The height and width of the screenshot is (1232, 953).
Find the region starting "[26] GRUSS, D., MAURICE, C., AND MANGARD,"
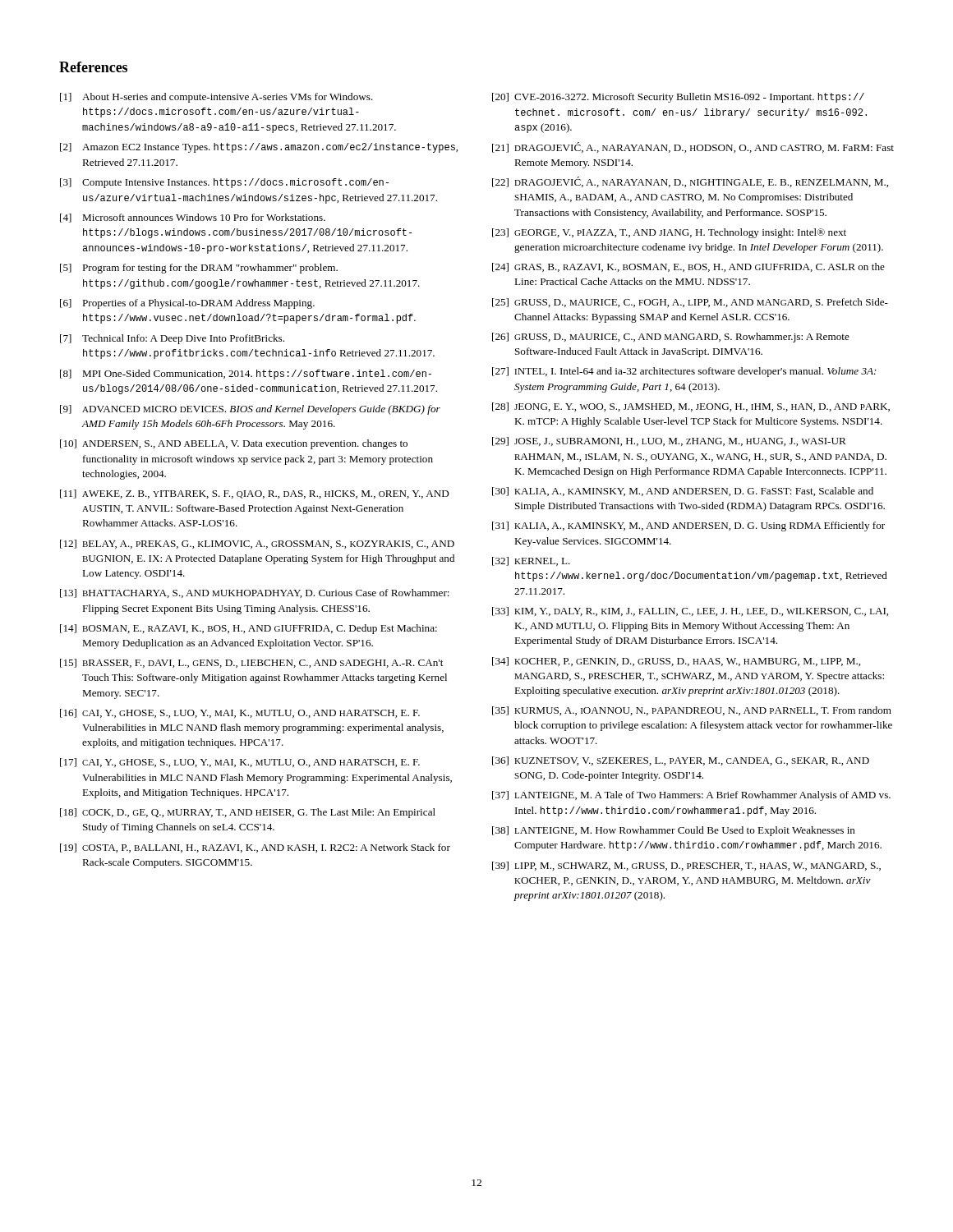[693, 344]
